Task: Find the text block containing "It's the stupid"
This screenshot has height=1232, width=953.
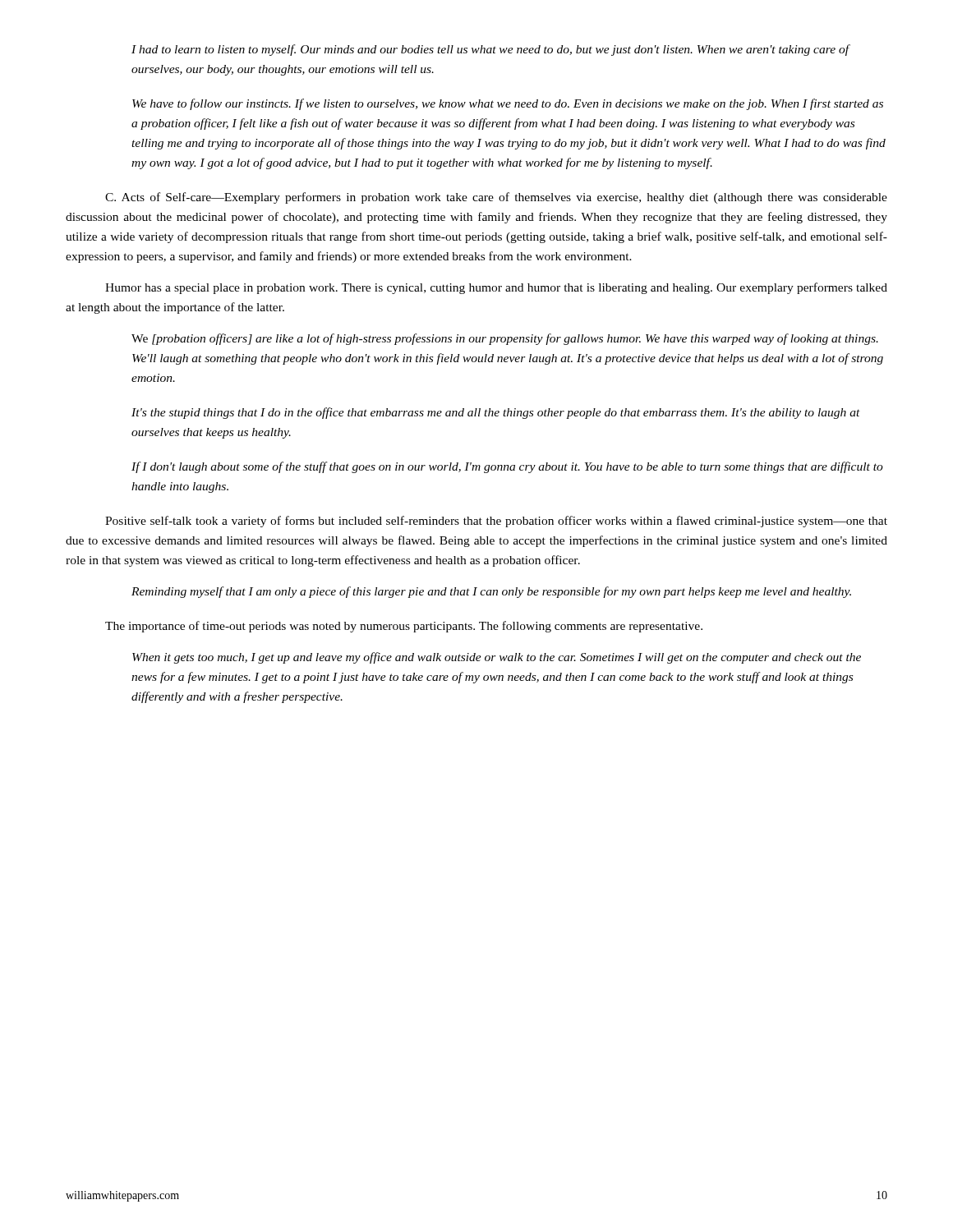Action: click(495, 422)
